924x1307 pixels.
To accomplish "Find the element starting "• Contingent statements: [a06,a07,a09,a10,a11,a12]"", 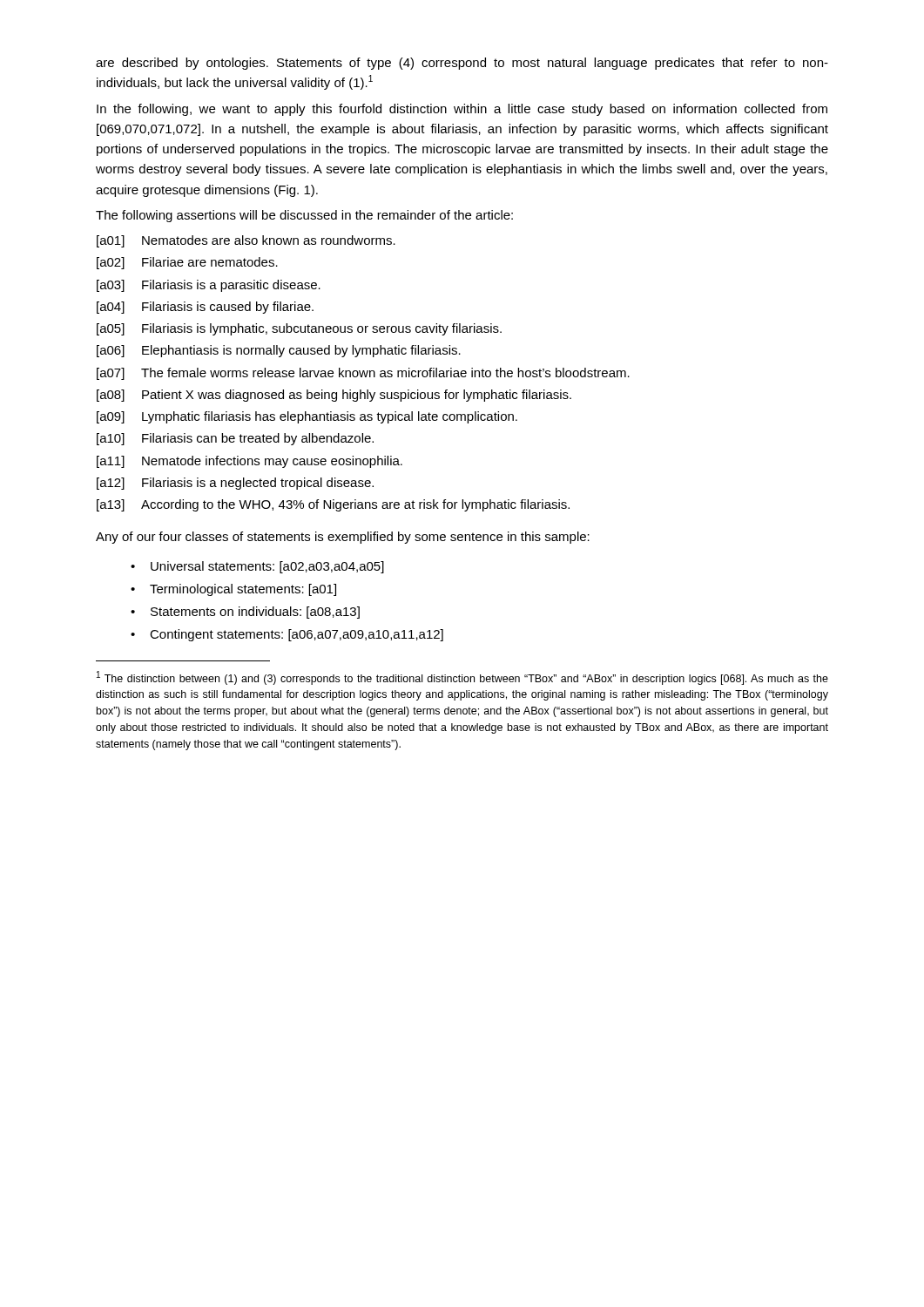I will click(x=287, y=634).
